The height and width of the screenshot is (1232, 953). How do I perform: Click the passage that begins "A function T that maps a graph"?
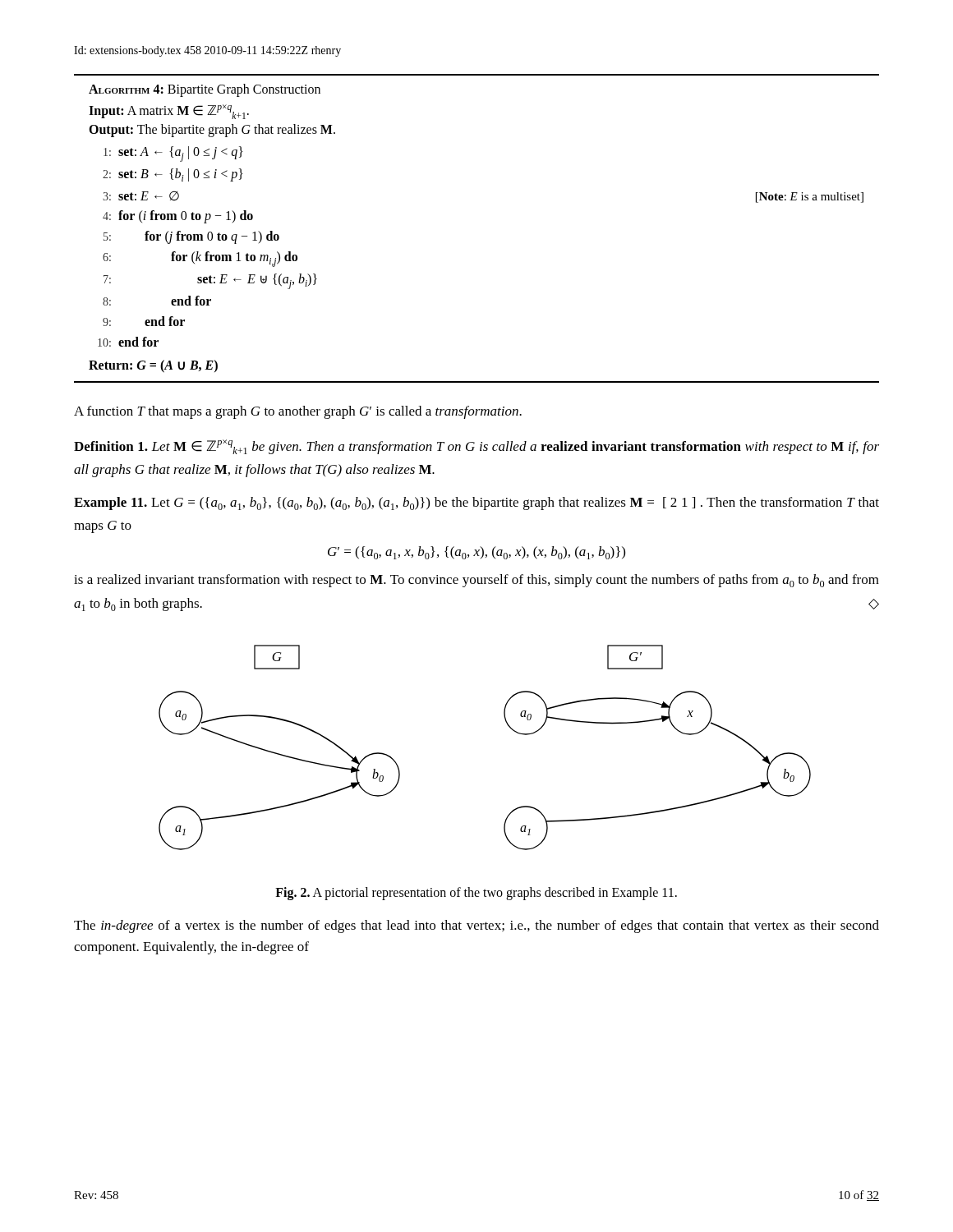coord(298,411)
